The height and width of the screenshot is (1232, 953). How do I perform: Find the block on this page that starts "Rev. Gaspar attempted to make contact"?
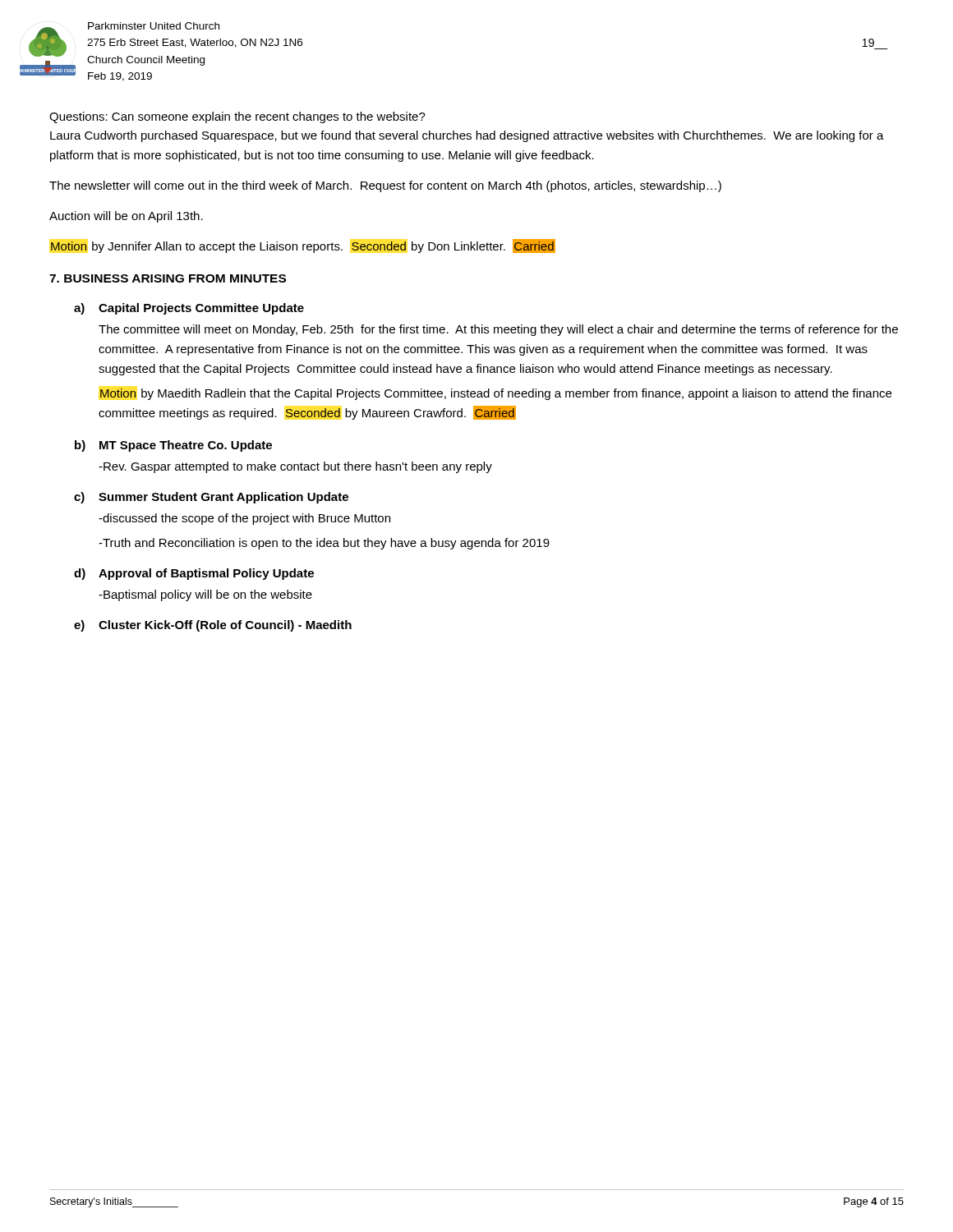pyautogui.click(x=295, y=466)
